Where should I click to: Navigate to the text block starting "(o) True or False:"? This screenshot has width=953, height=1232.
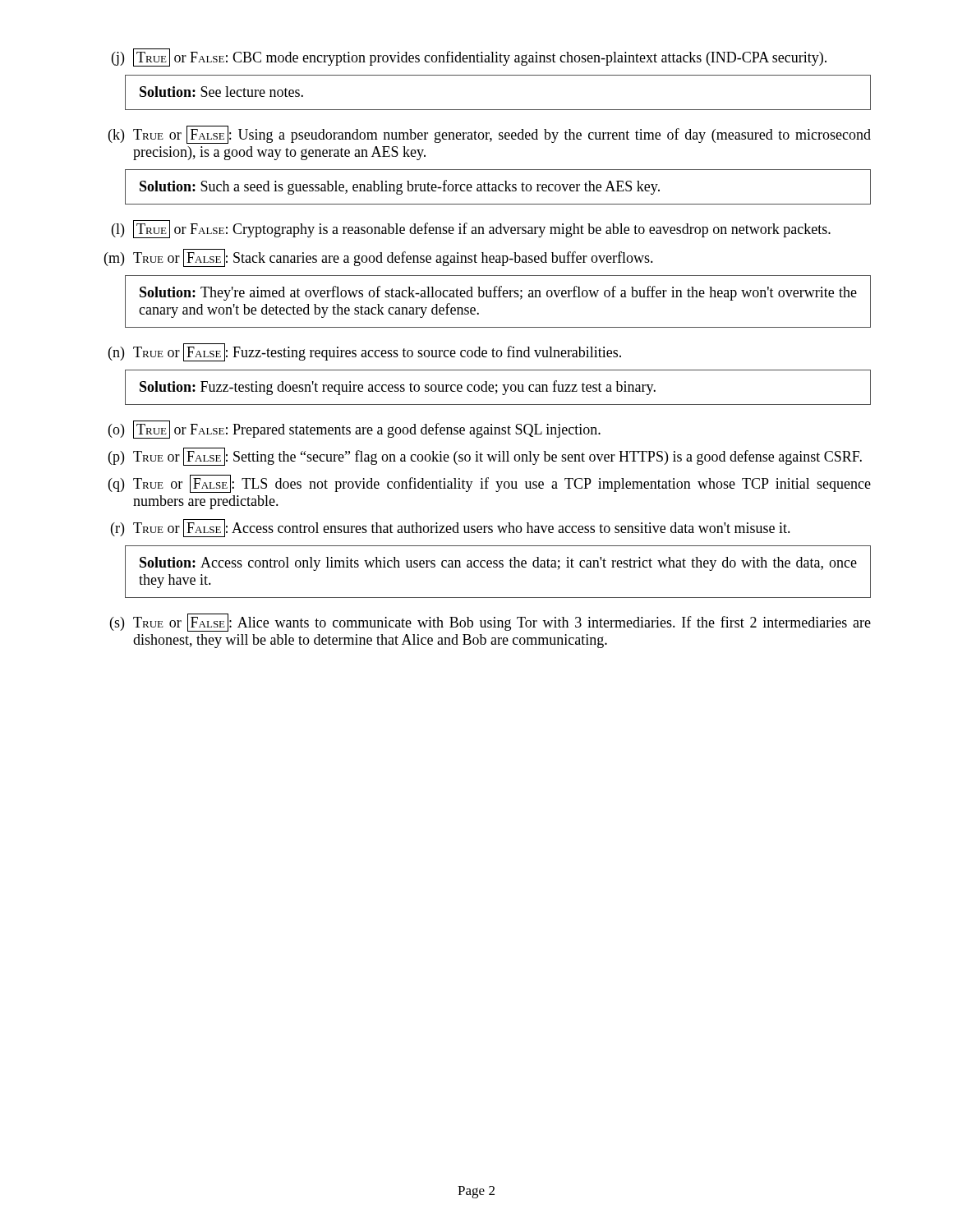click(476, 430)
